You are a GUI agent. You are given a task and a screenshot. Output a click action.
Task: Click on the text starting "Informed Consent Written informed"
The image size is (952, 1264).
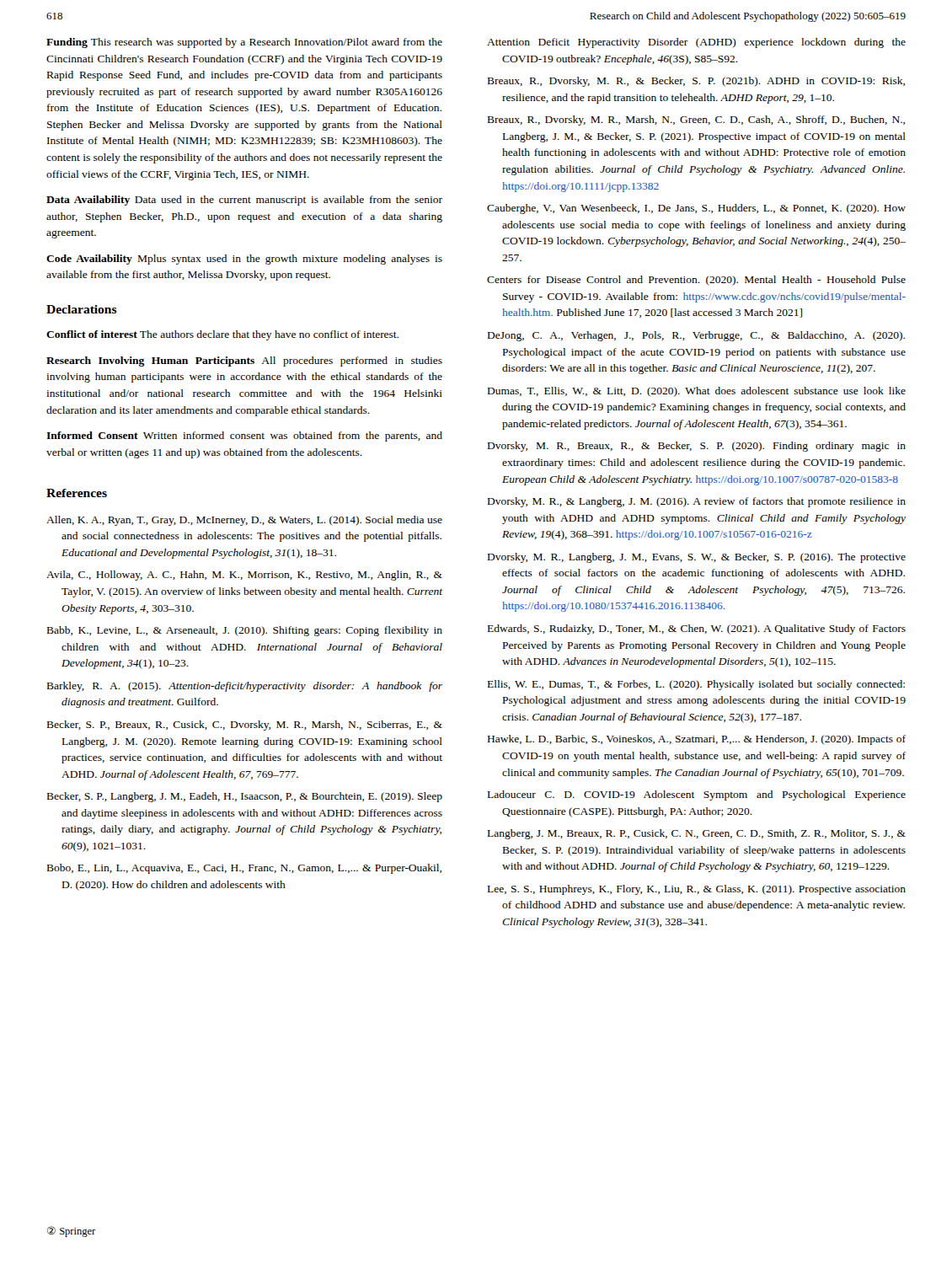[x=244, y=444]
